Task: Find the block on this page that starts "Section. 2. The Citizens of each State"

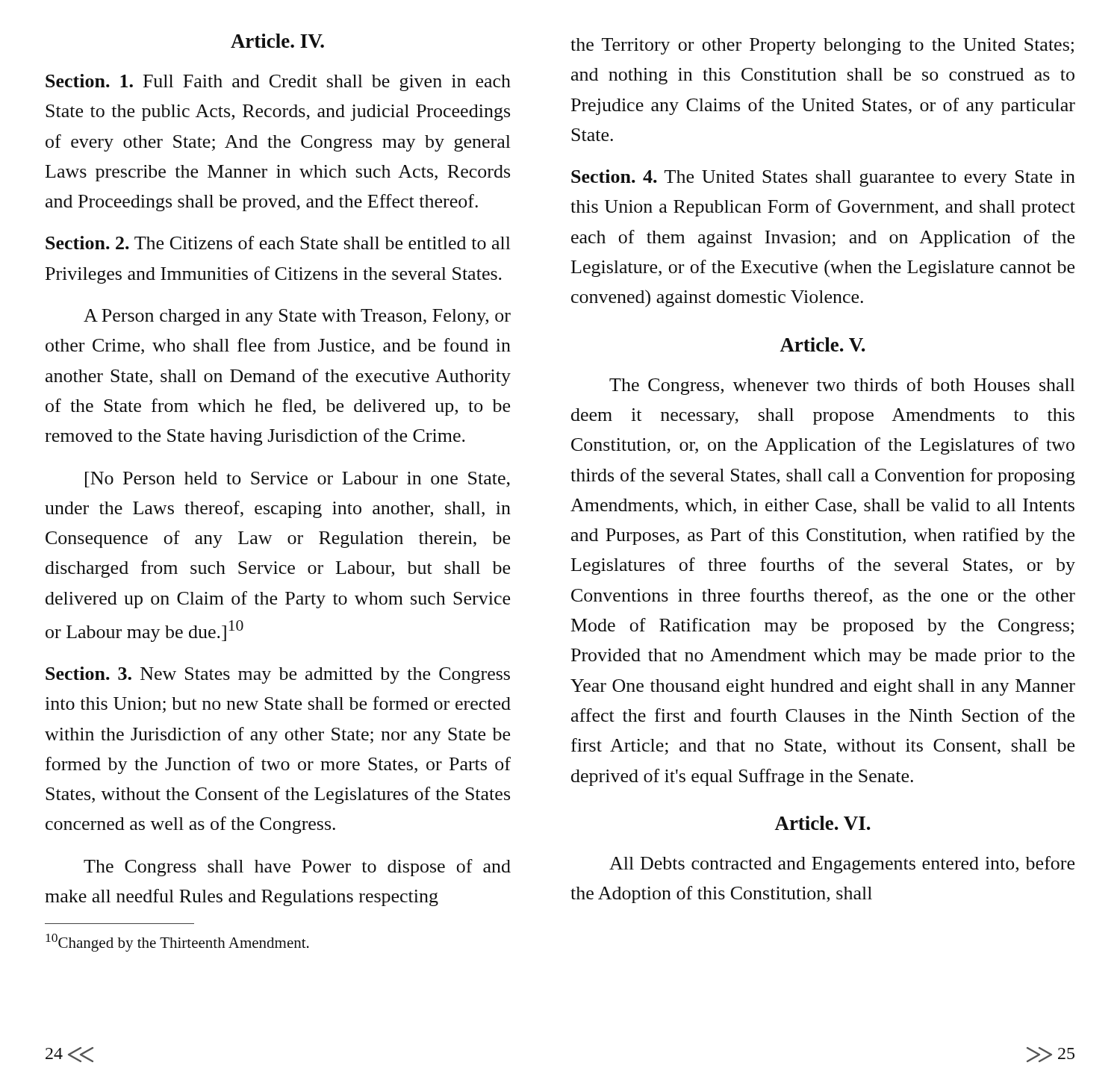Action: 278,258
